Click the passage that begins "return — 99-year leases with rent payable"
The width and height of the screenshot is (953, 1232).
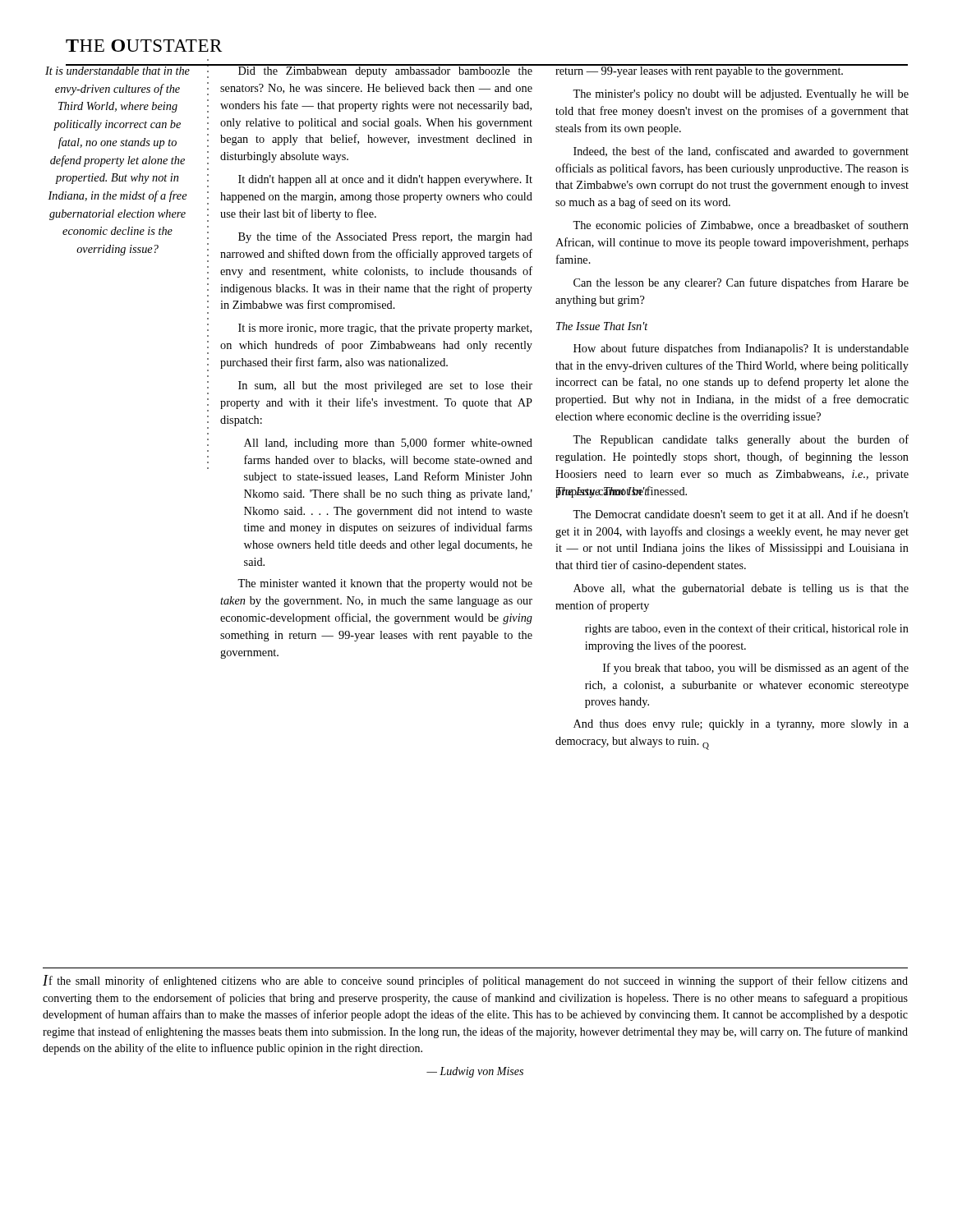point(732,407)
